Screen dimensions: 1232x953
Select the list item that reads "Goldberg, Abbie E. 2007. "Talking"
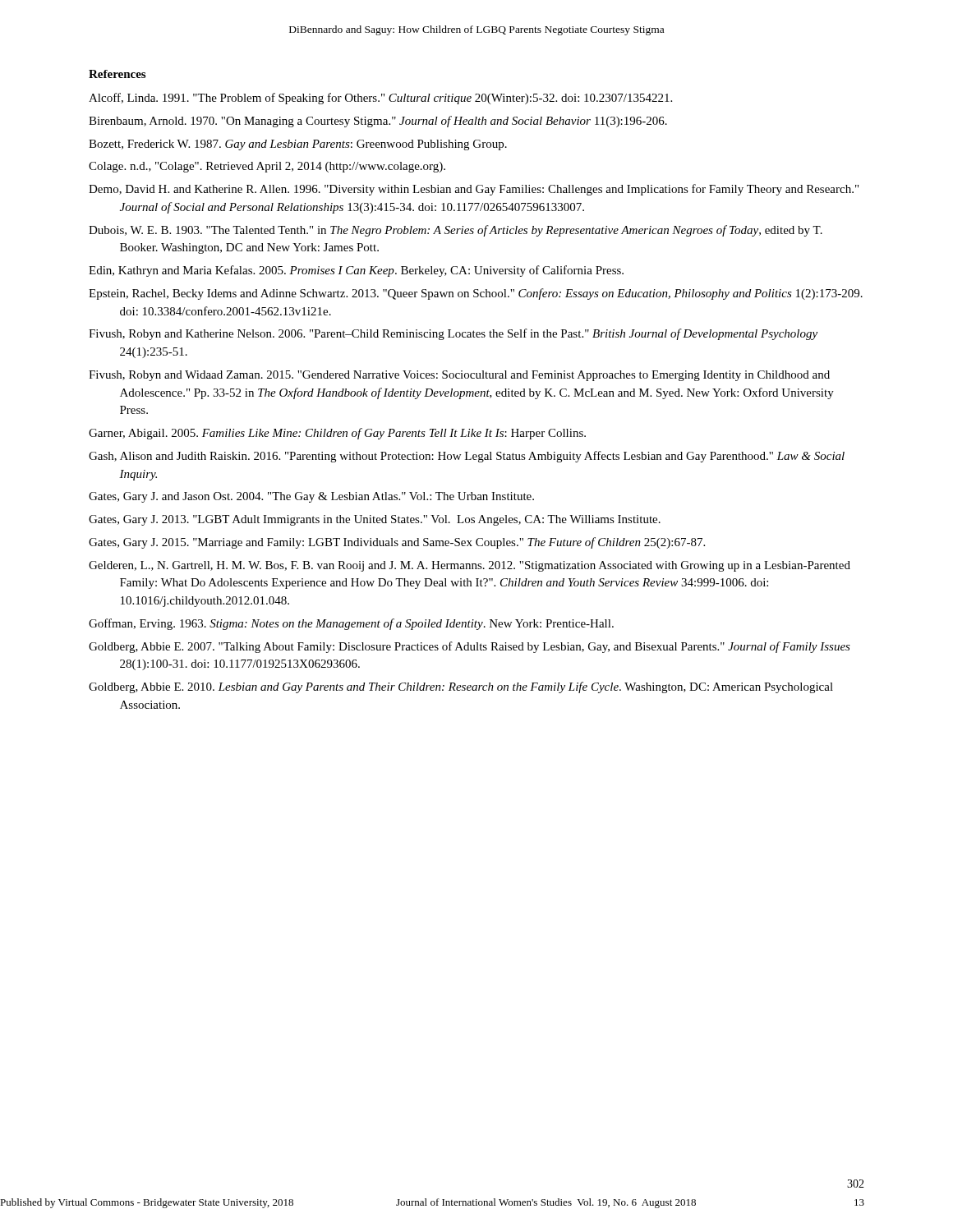pyautogui.click(x=469, y=655)
